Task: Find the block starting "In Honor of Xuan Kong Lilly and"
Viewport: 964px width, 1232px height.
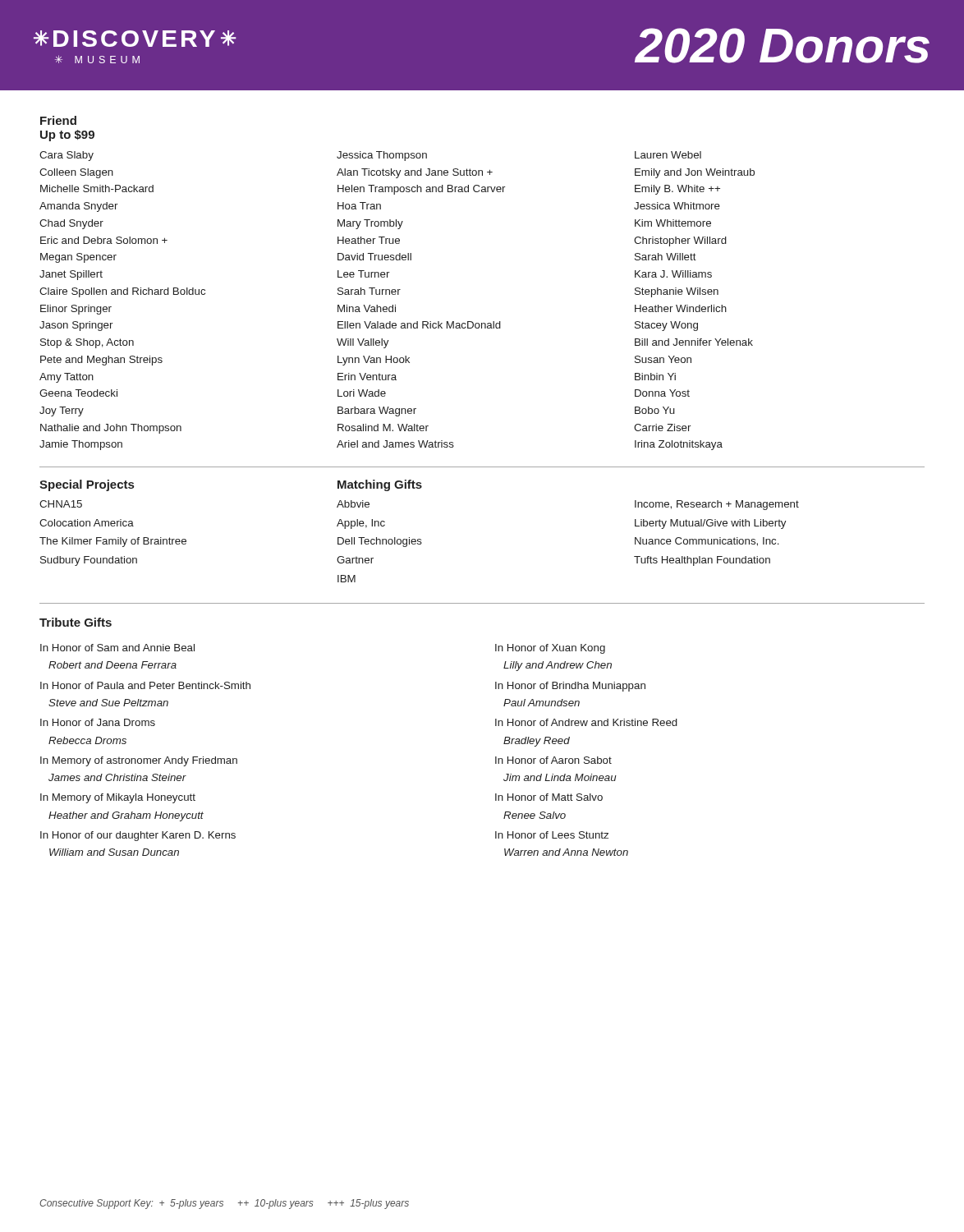Action: click(553, 657)
